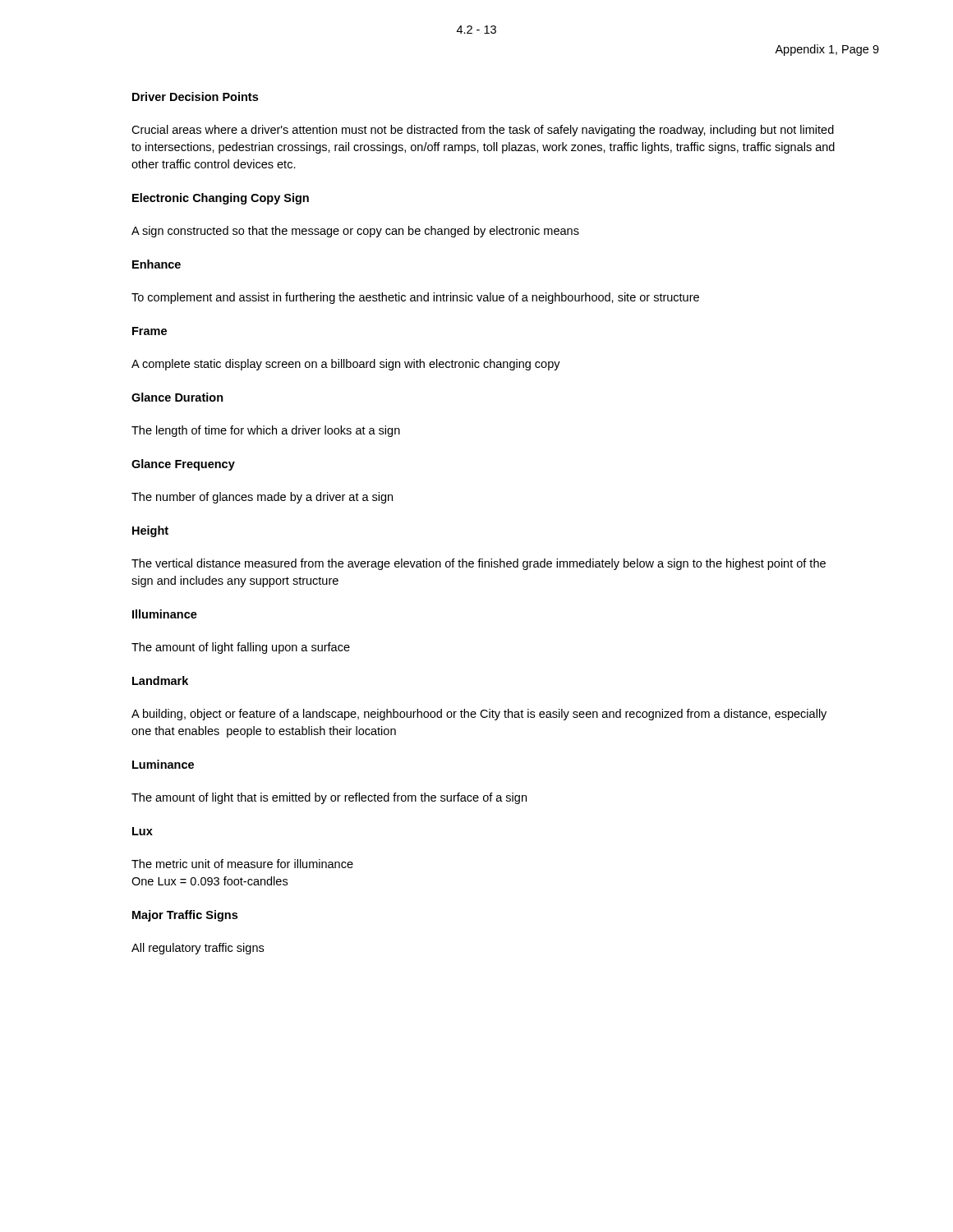Click on the text block containing "The amount of light falling upon"
Image resolution: width=953 pixels, height=1232 pixels.
[x=241, y=648]
